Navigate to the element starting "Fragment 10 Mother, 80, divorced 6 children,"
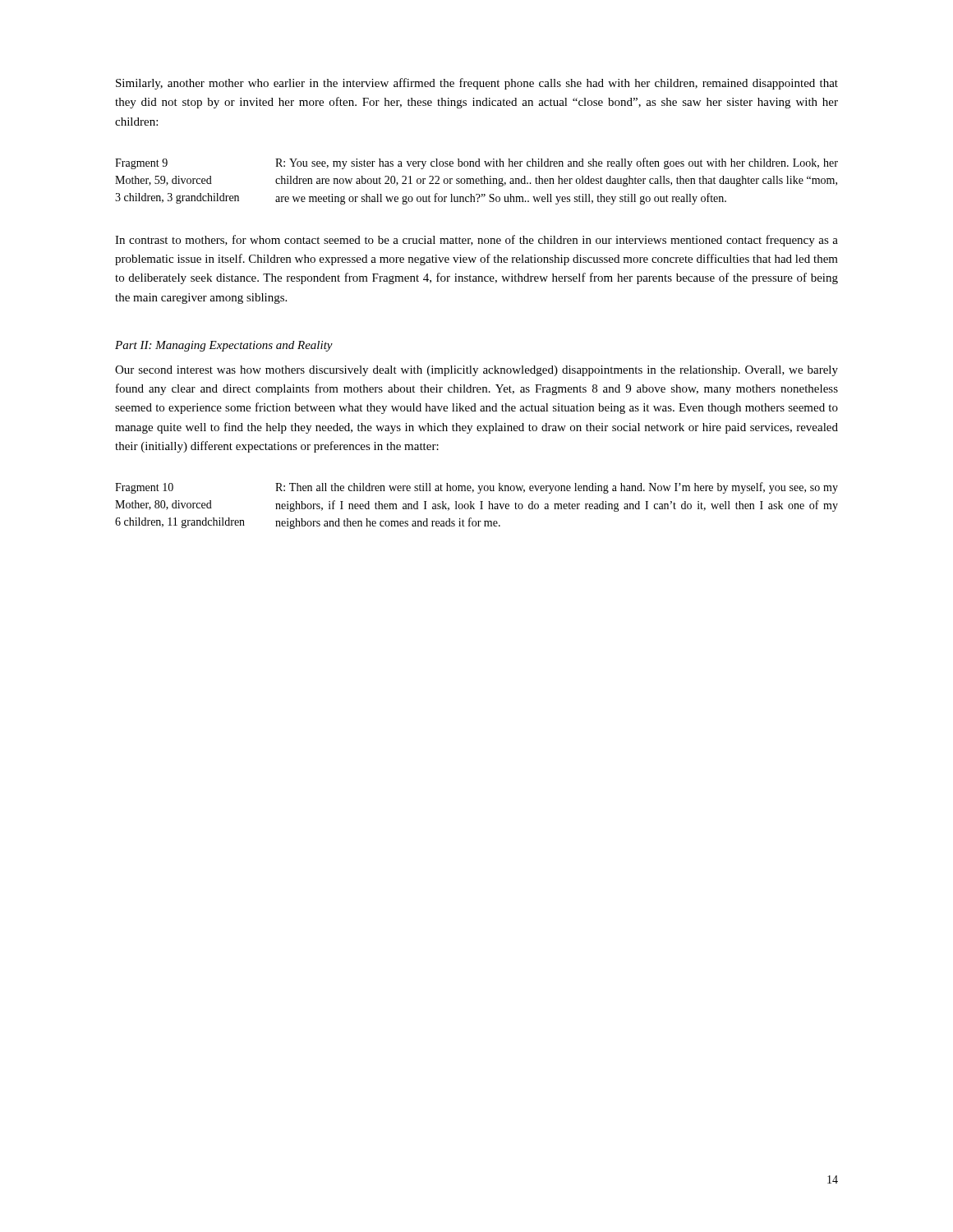 click(x=476, y=506)
